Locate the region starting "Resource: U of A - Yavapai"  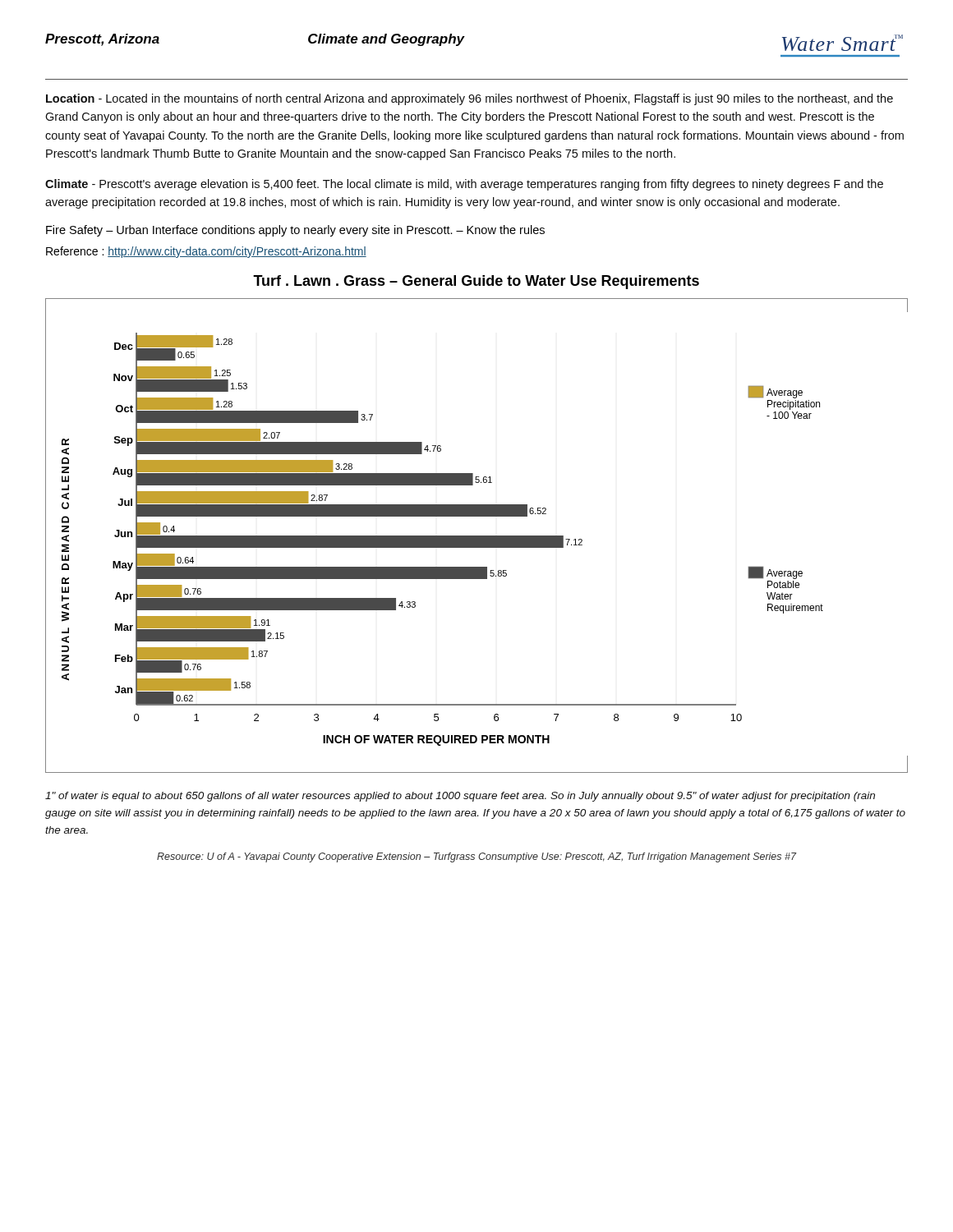pyautogui.click(x=476, y=856)
